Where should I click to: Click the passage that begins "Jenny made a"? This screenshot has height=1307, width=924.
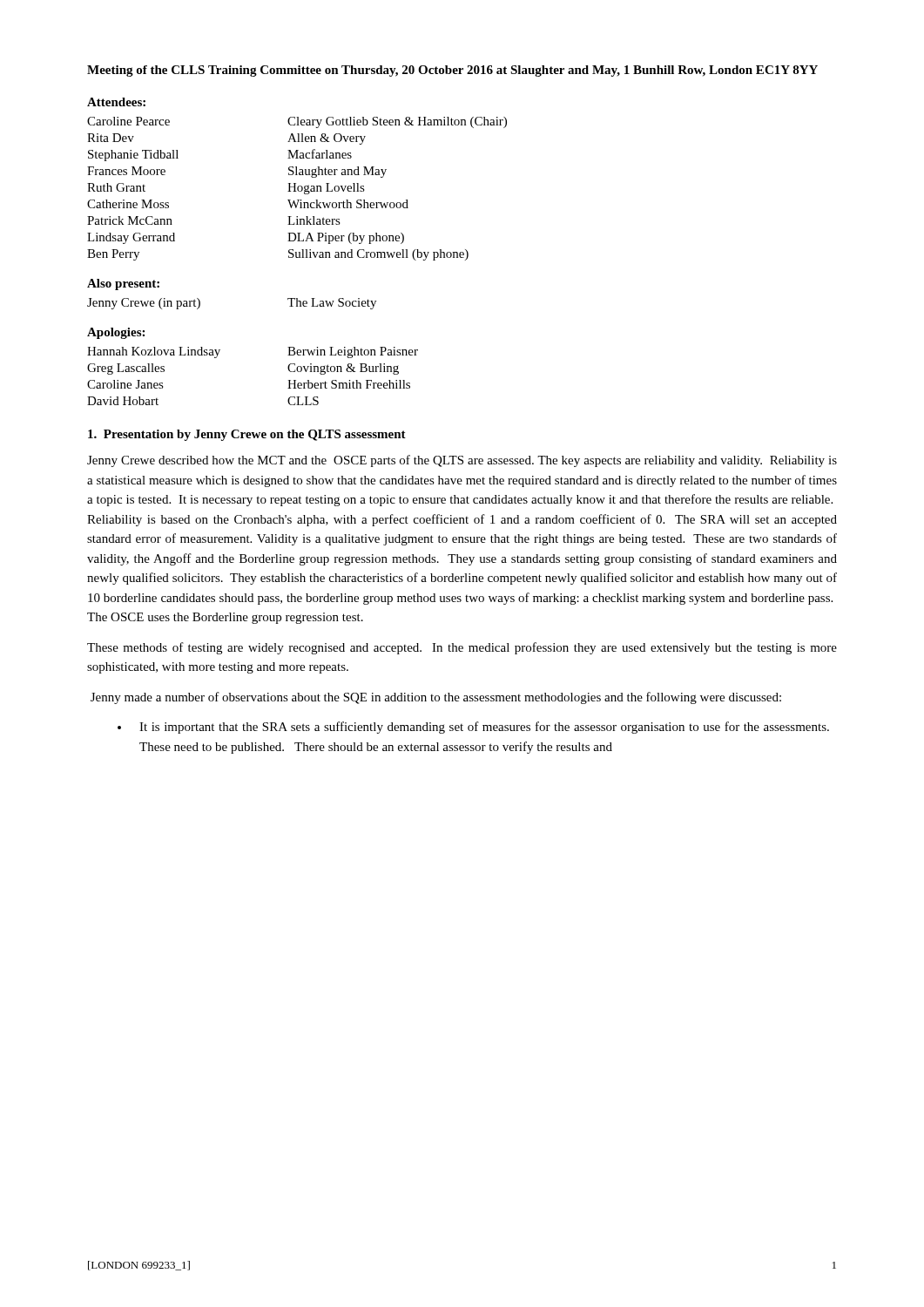(x=435, y=697)
